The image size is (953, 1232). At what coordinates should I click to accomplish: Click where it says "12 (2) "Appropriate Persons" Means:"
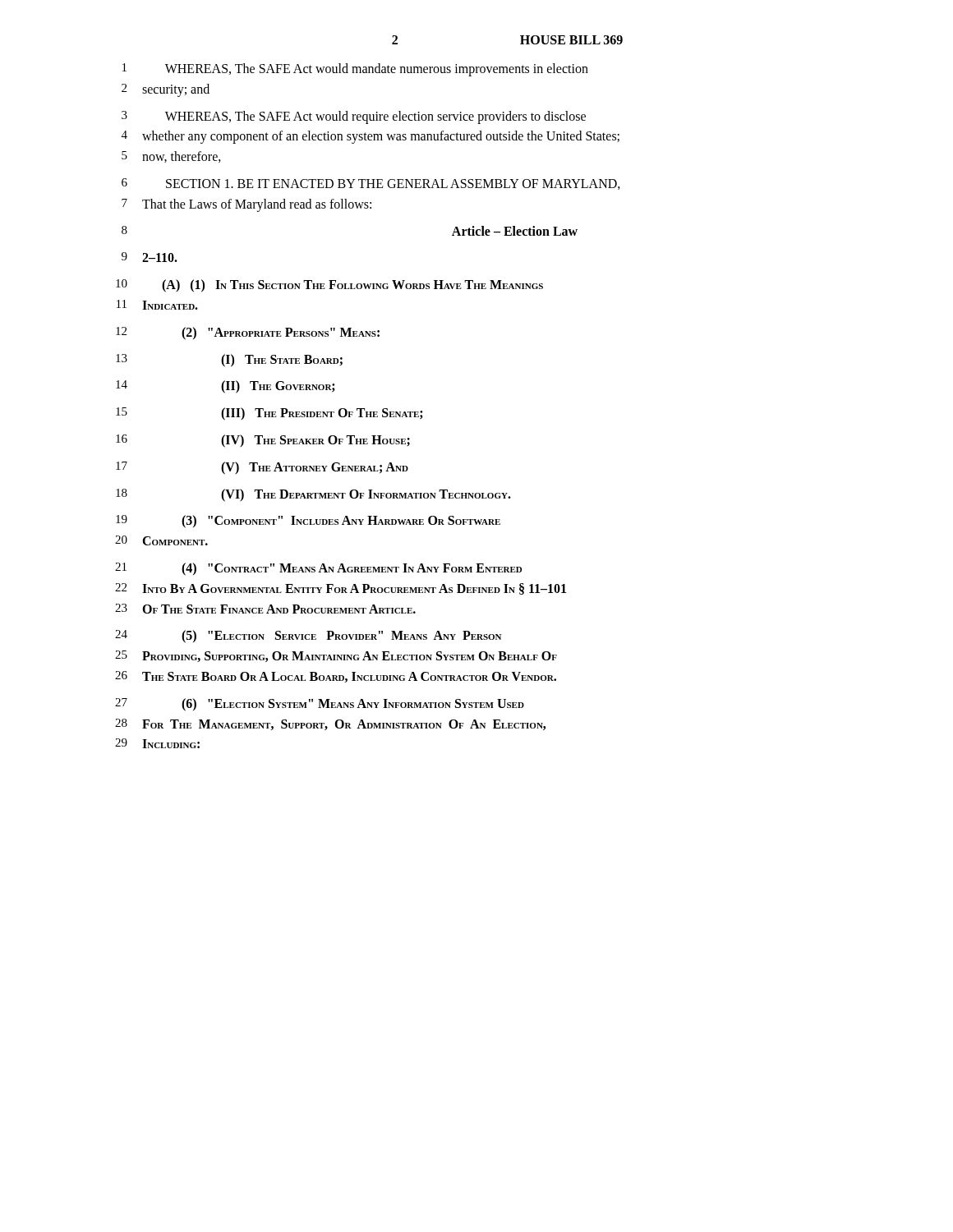[x=248, y=333]
